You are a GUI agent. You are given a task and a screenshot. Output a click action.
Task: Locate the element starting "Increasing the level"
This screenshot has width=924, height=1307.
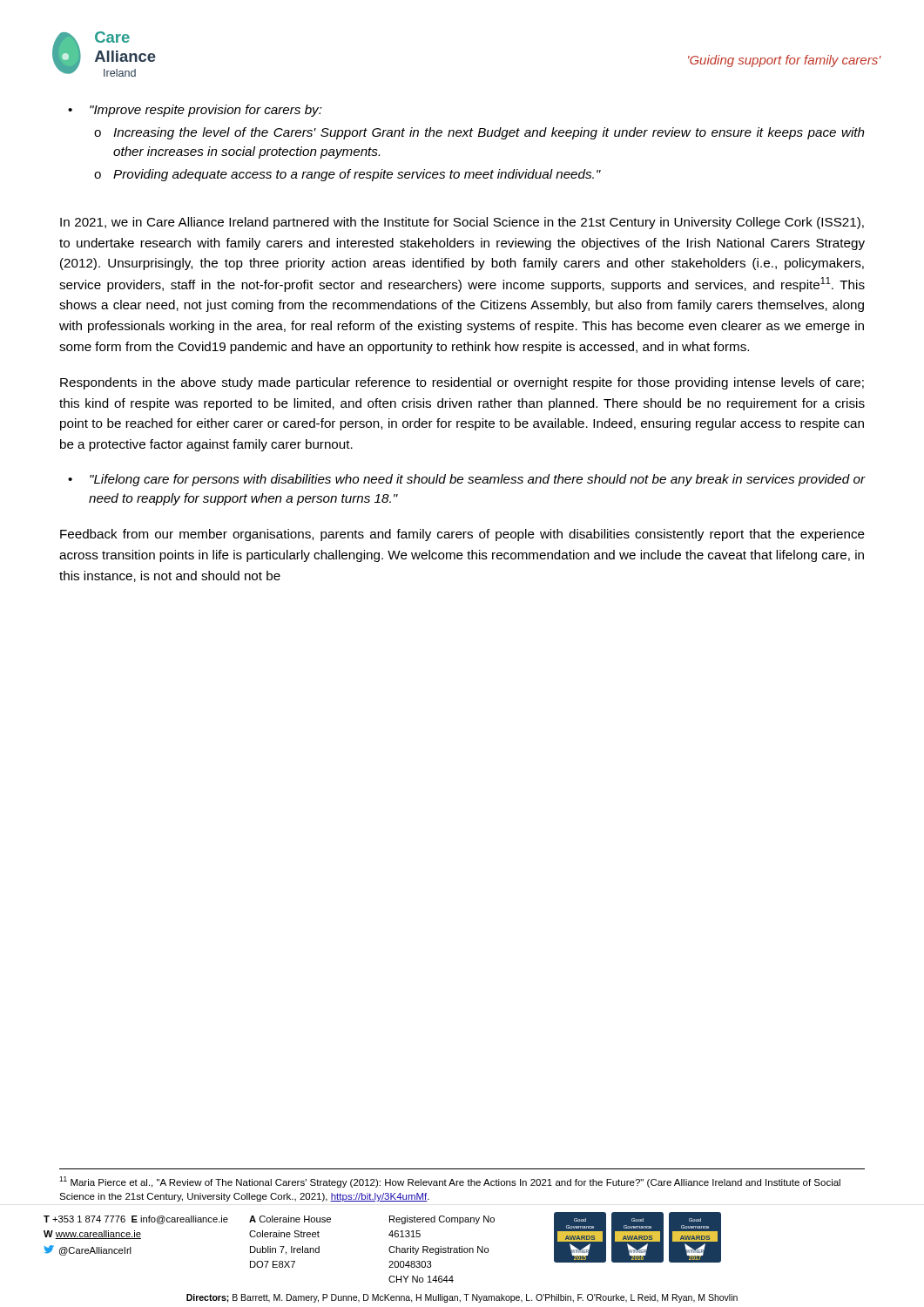tap(489, 142)
